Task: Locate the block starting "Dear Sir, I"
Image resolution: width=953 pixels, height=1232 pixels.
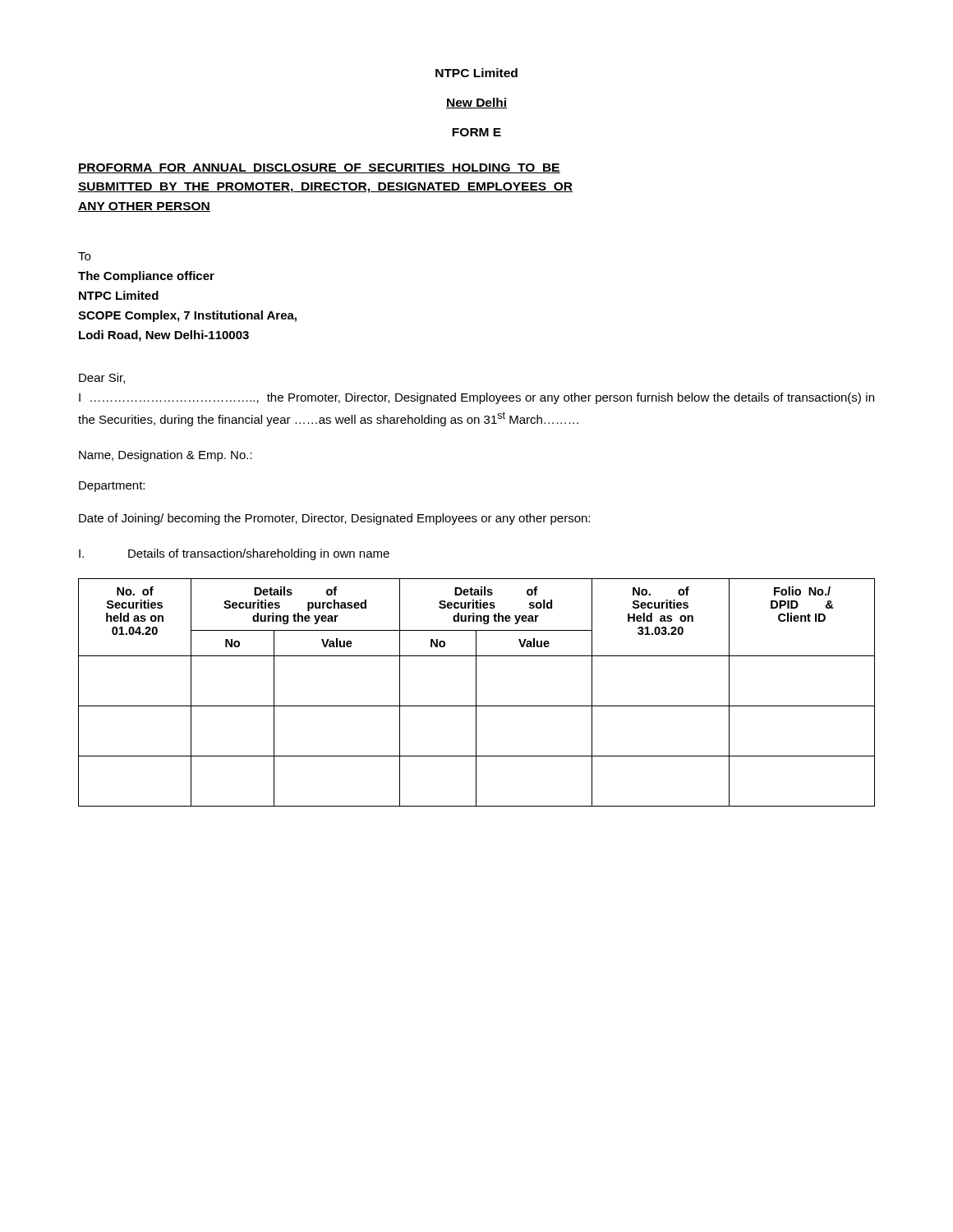Action: (x=476, y=398)
